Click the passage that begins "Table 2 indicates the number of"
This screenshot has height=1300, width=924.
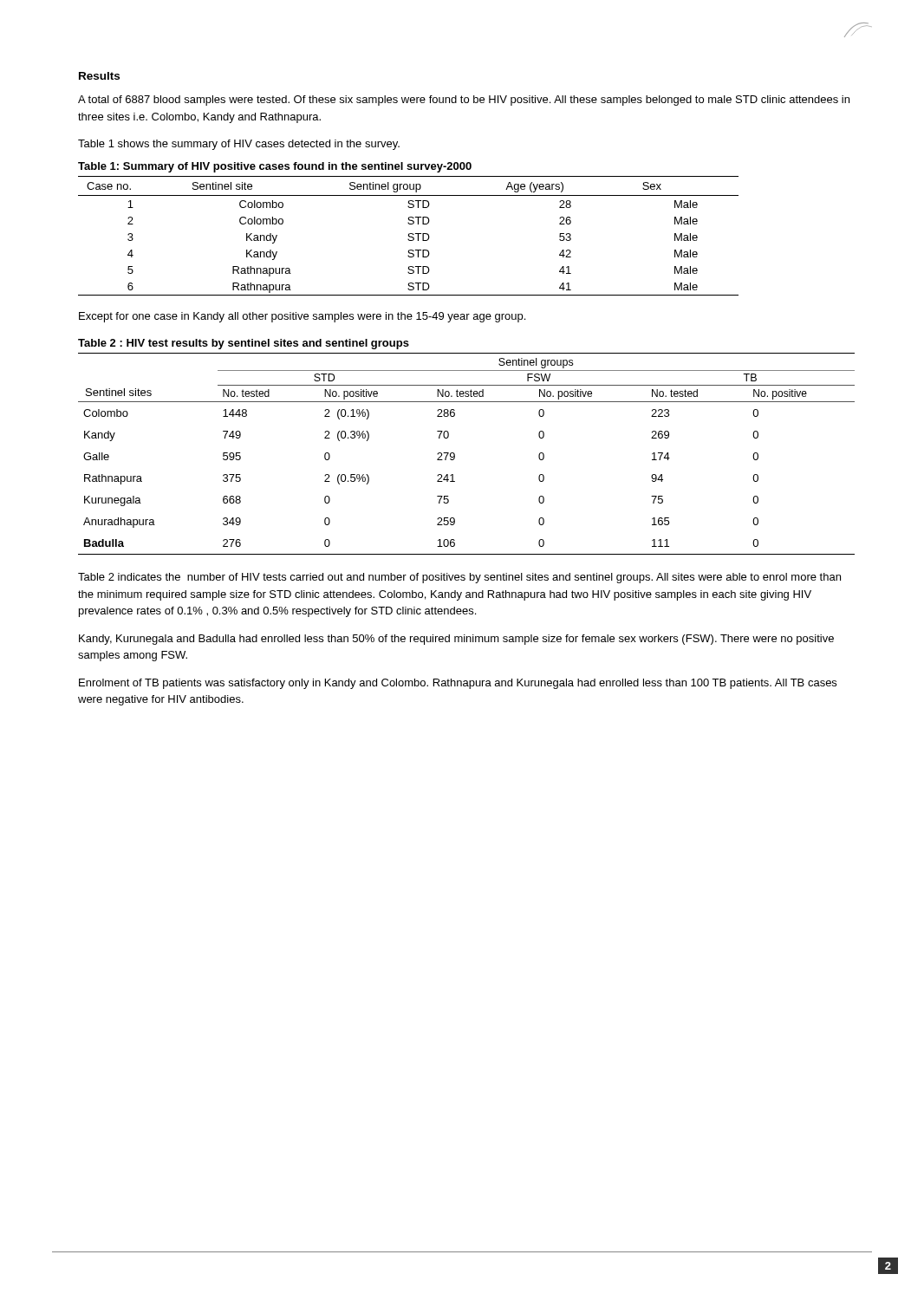(x=460, y=594)
